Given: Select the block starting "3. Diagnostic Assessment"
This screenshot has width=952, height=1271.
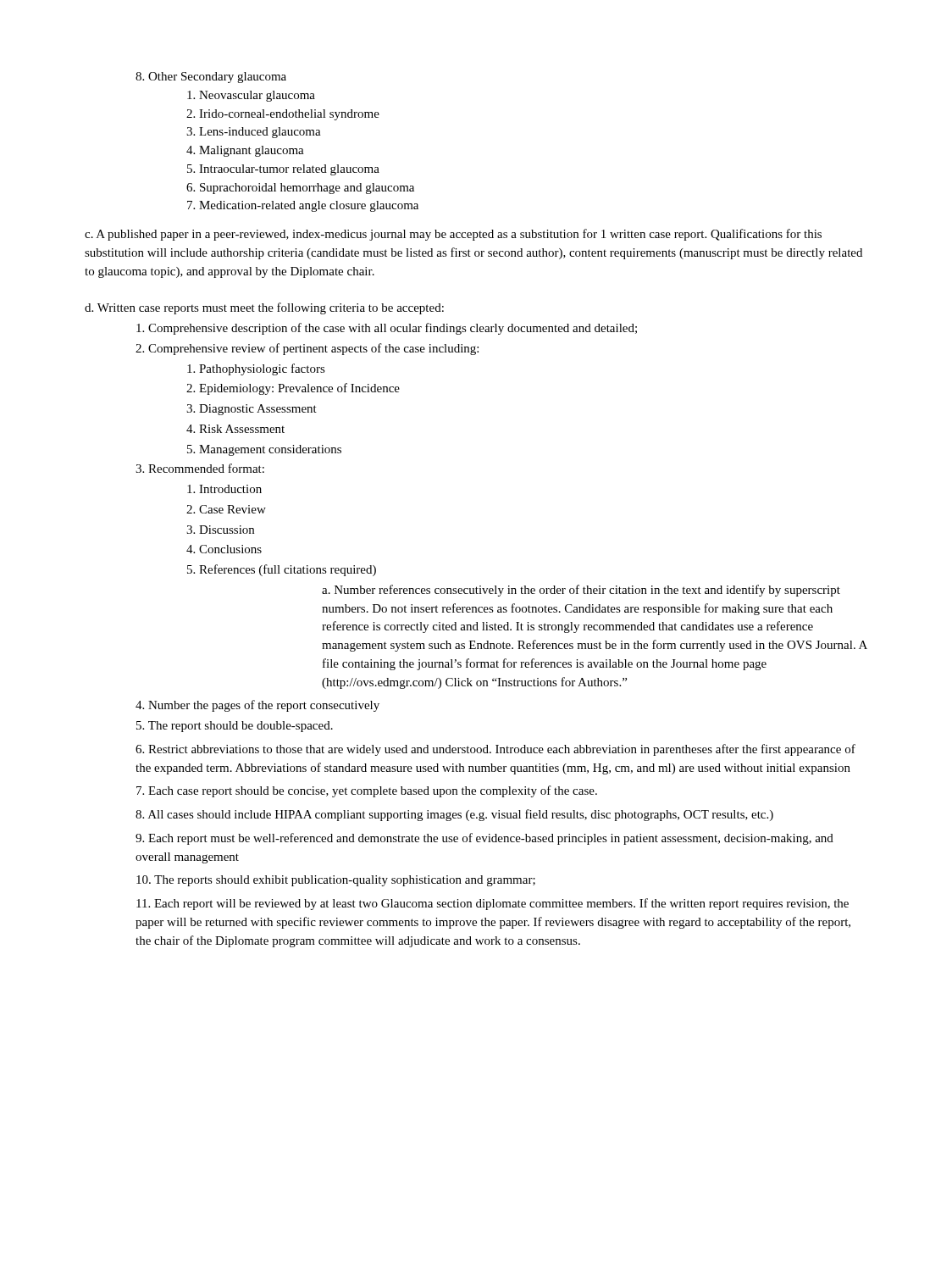Looking at the screenshot, I should (251, 408).
